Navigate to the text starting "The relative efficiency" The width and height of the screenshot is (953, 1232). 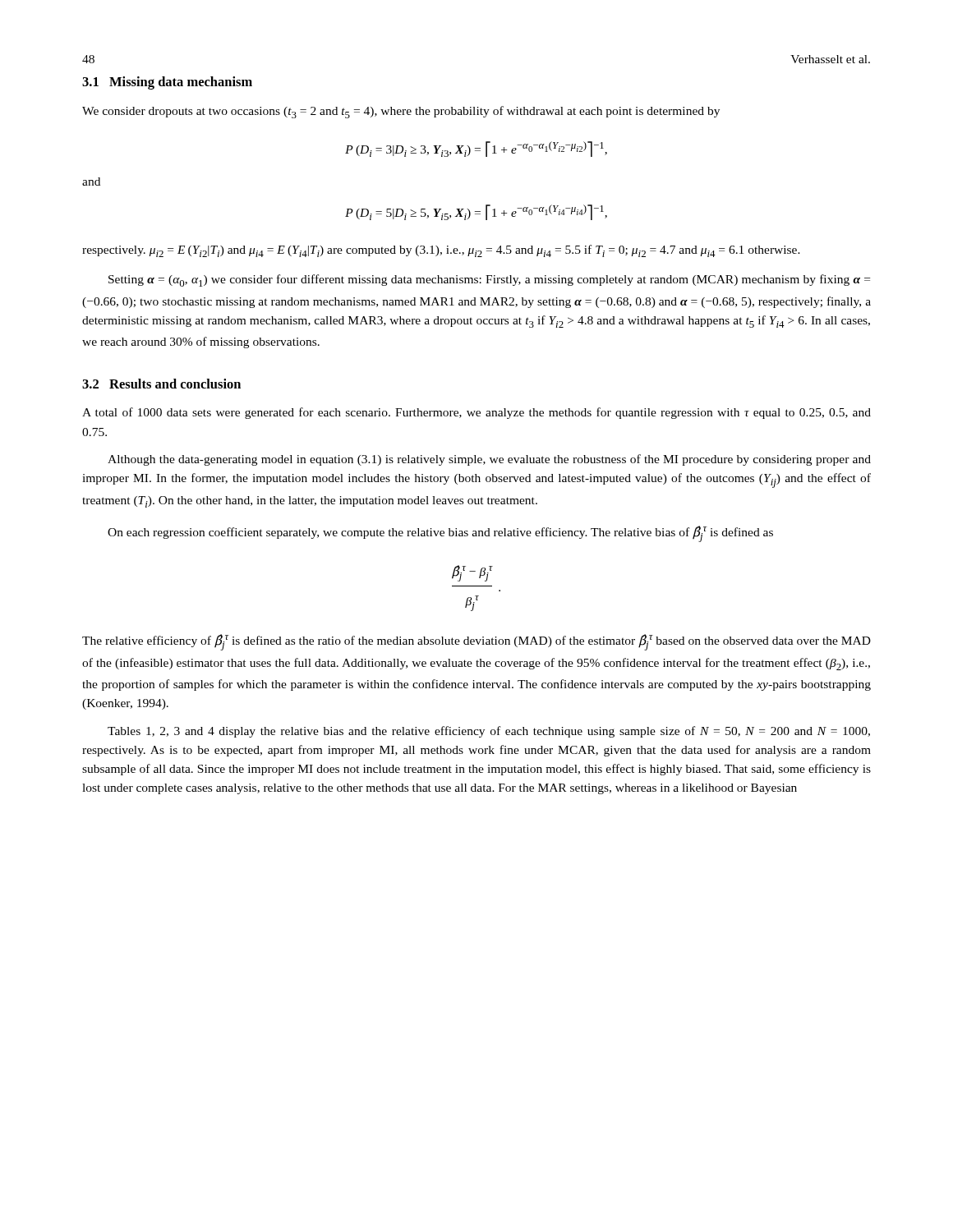[x=476, y=642]
